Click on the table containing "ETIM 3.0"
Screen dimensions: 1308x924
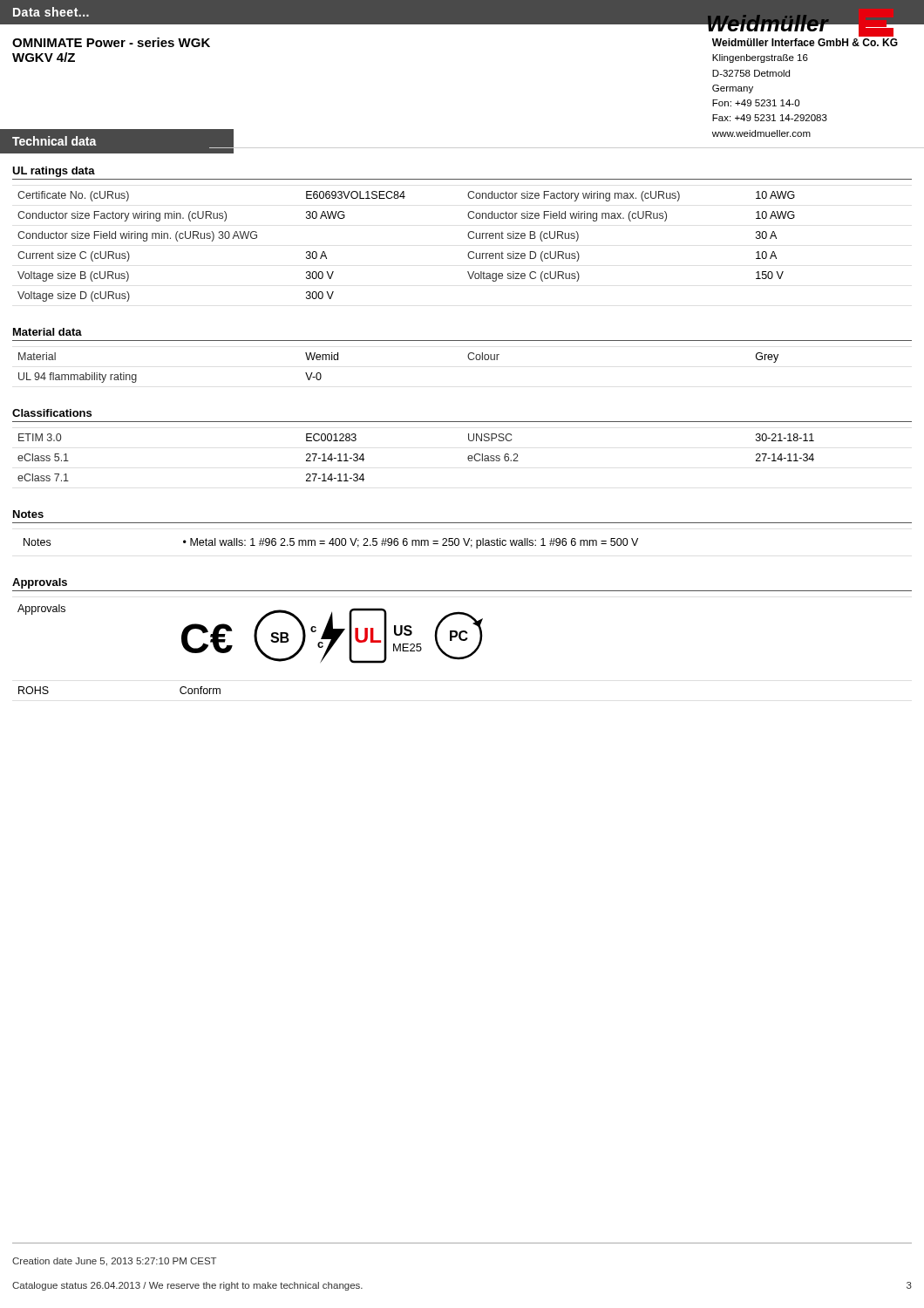[x=462, y=458]
